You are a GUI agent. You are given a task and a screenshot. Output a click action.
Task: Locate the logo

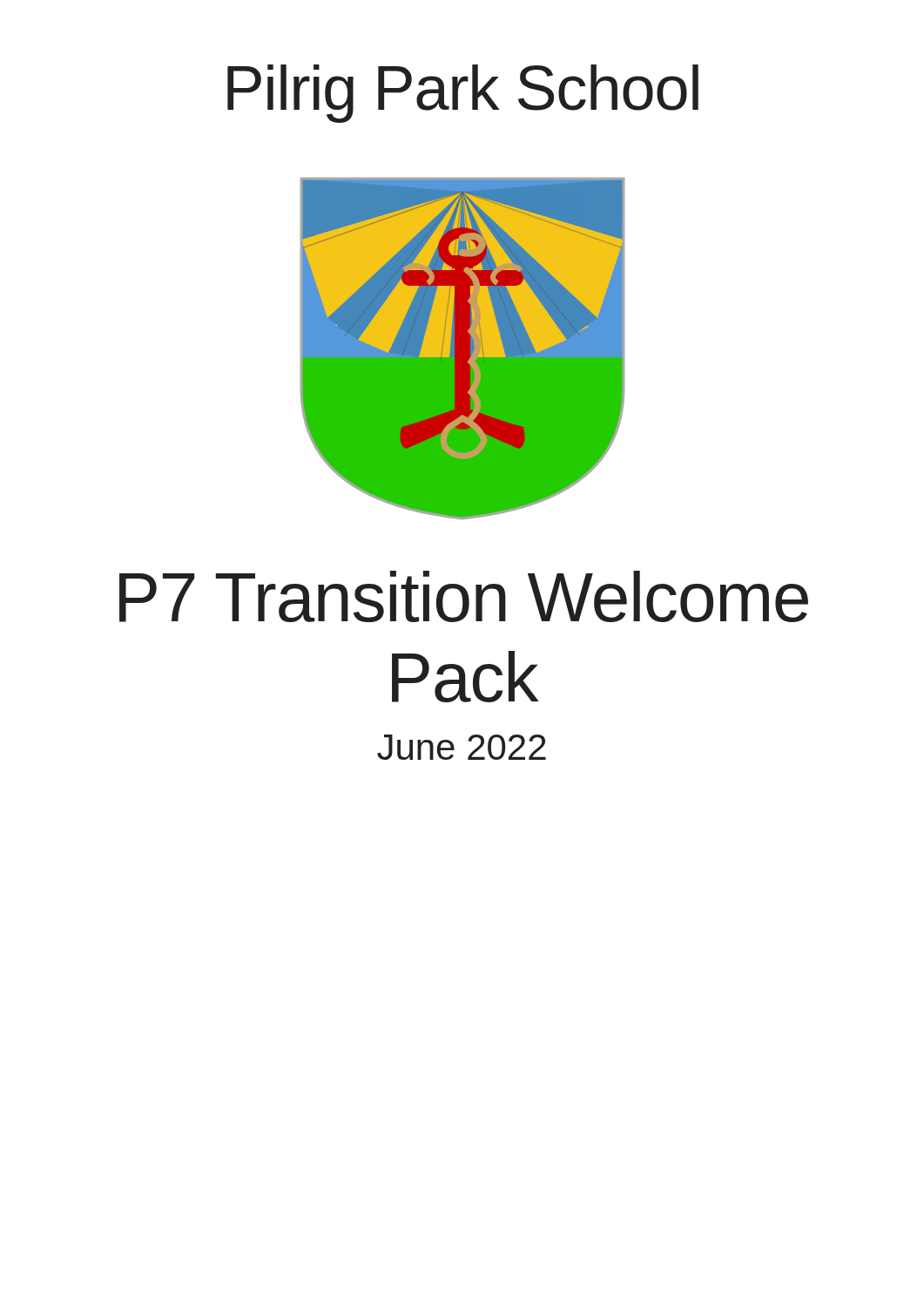click(462, 349)
